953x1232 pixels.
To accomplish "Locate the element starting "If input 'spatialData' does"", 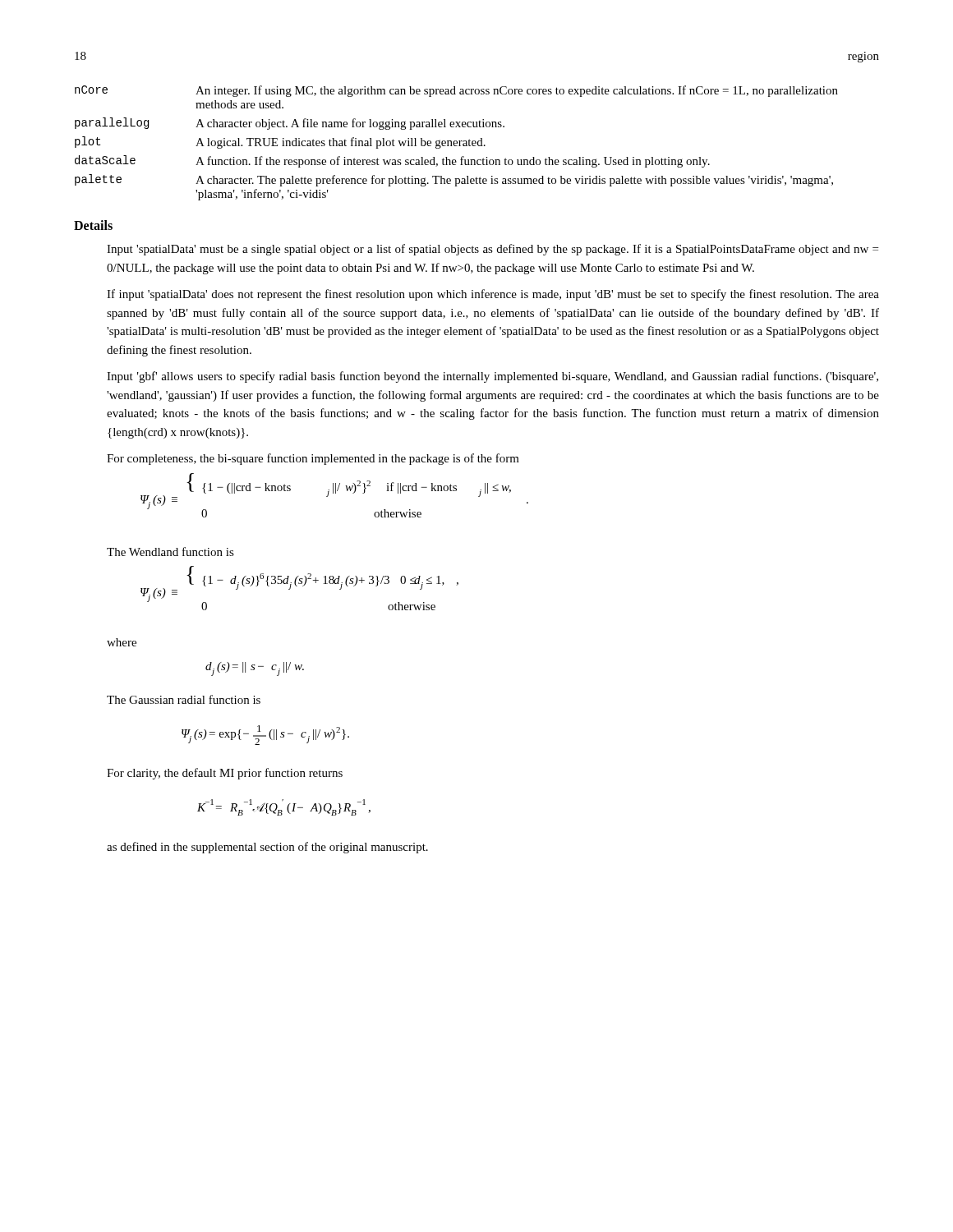I will pos(493,322).
